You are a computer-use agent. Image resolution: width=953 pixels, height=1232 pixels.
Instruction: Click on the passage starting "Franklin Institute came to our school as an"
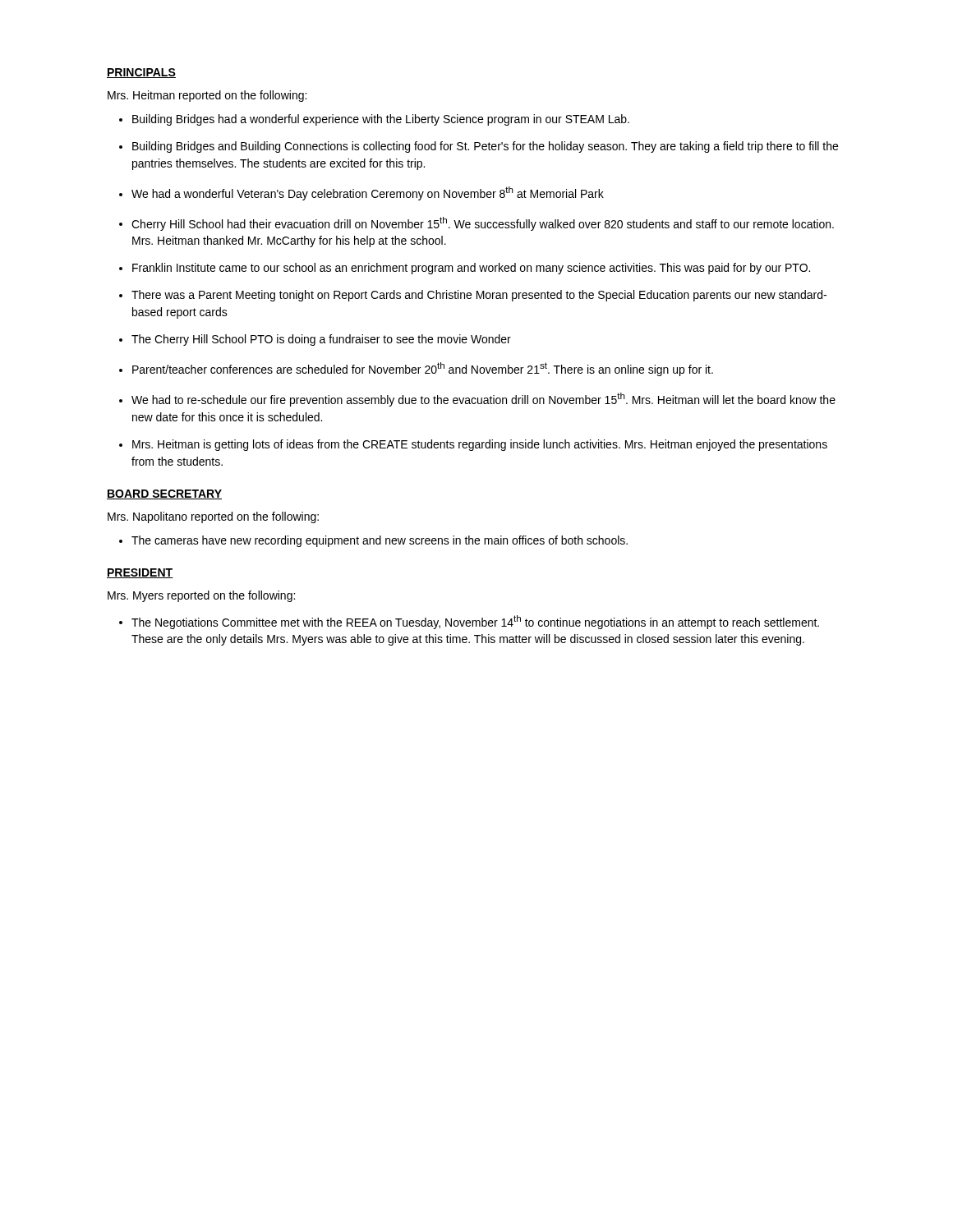click(x=489, y=268)
